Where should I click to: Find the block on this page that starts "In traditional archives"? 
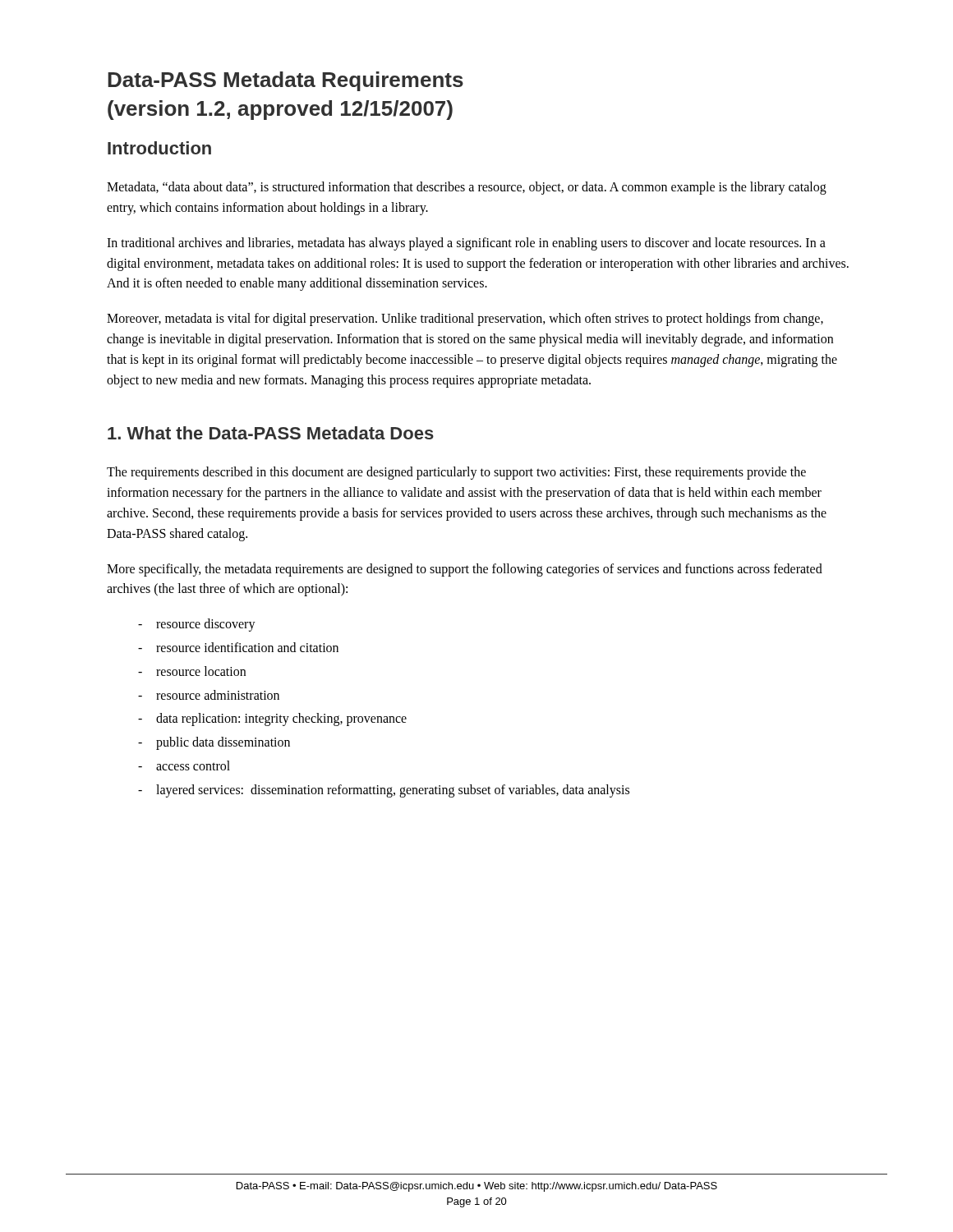tap(478, 263)
